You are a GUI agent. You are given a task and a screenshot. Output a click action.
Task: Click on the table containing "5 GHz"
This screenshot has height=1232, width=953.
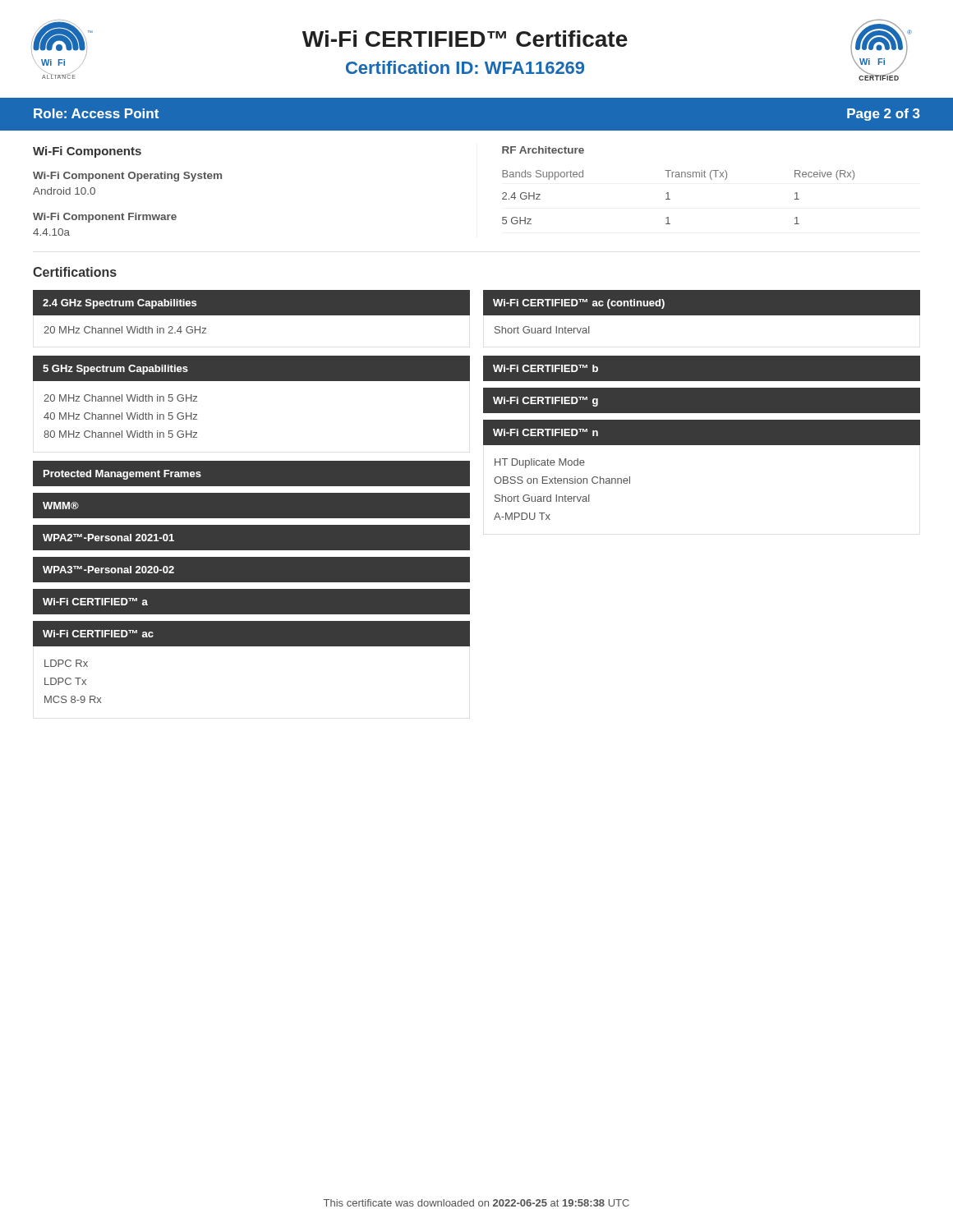click(711, 199)
